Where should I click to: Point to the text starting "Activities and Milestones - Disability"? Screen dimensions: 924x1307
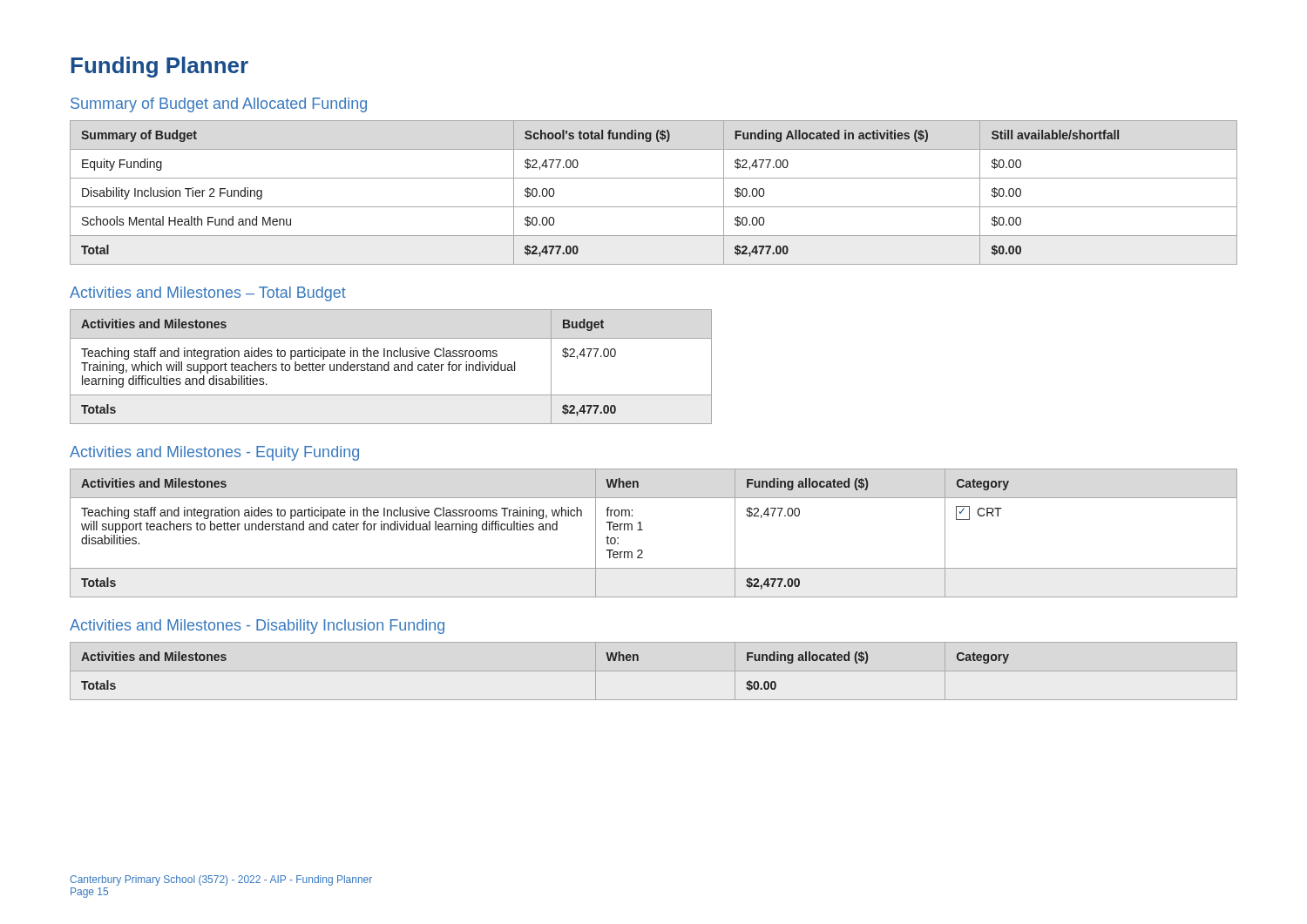point(257,627)
